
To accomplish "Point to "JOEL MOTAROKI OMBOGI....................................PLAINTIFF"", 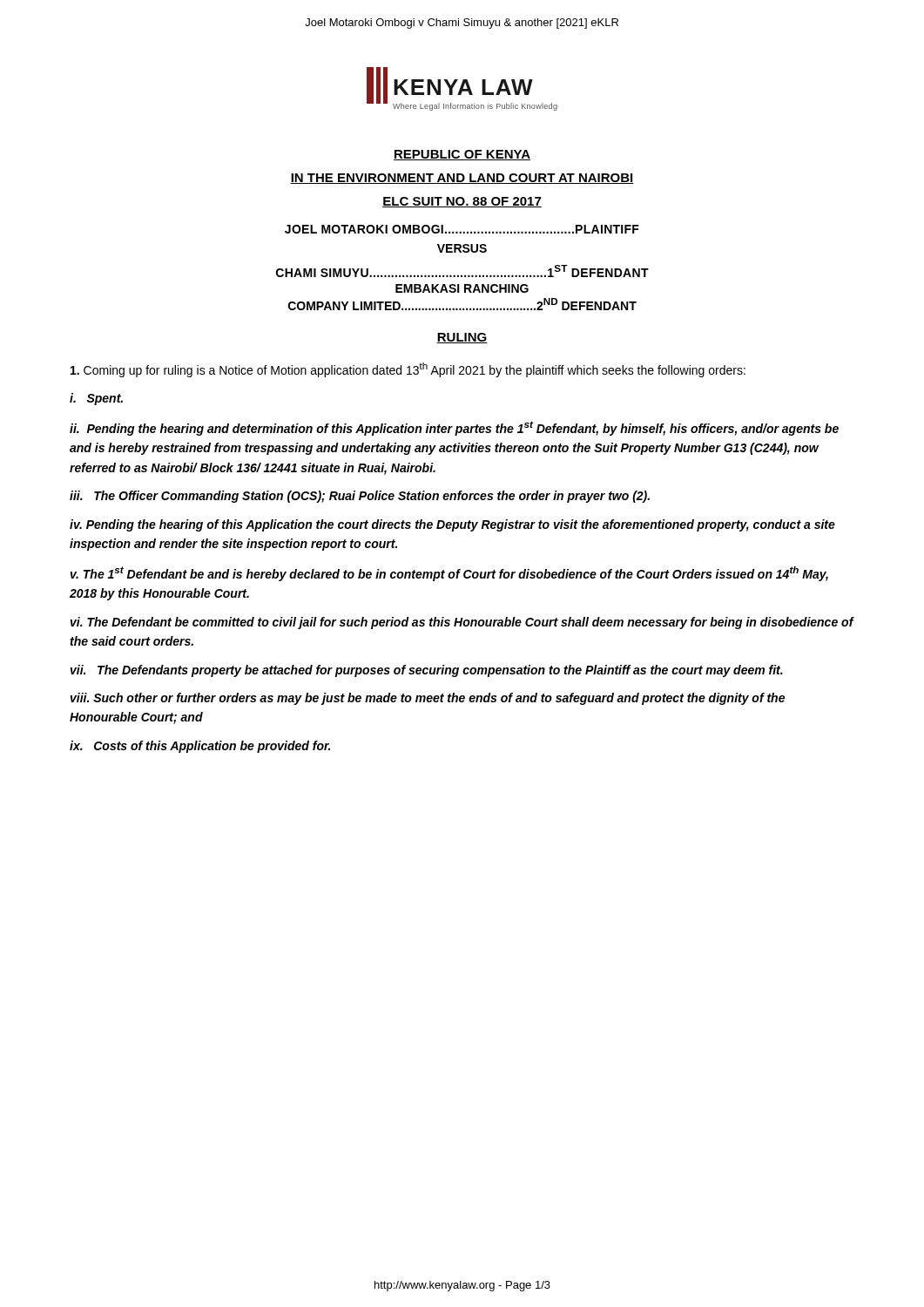I will click(462, 229).
